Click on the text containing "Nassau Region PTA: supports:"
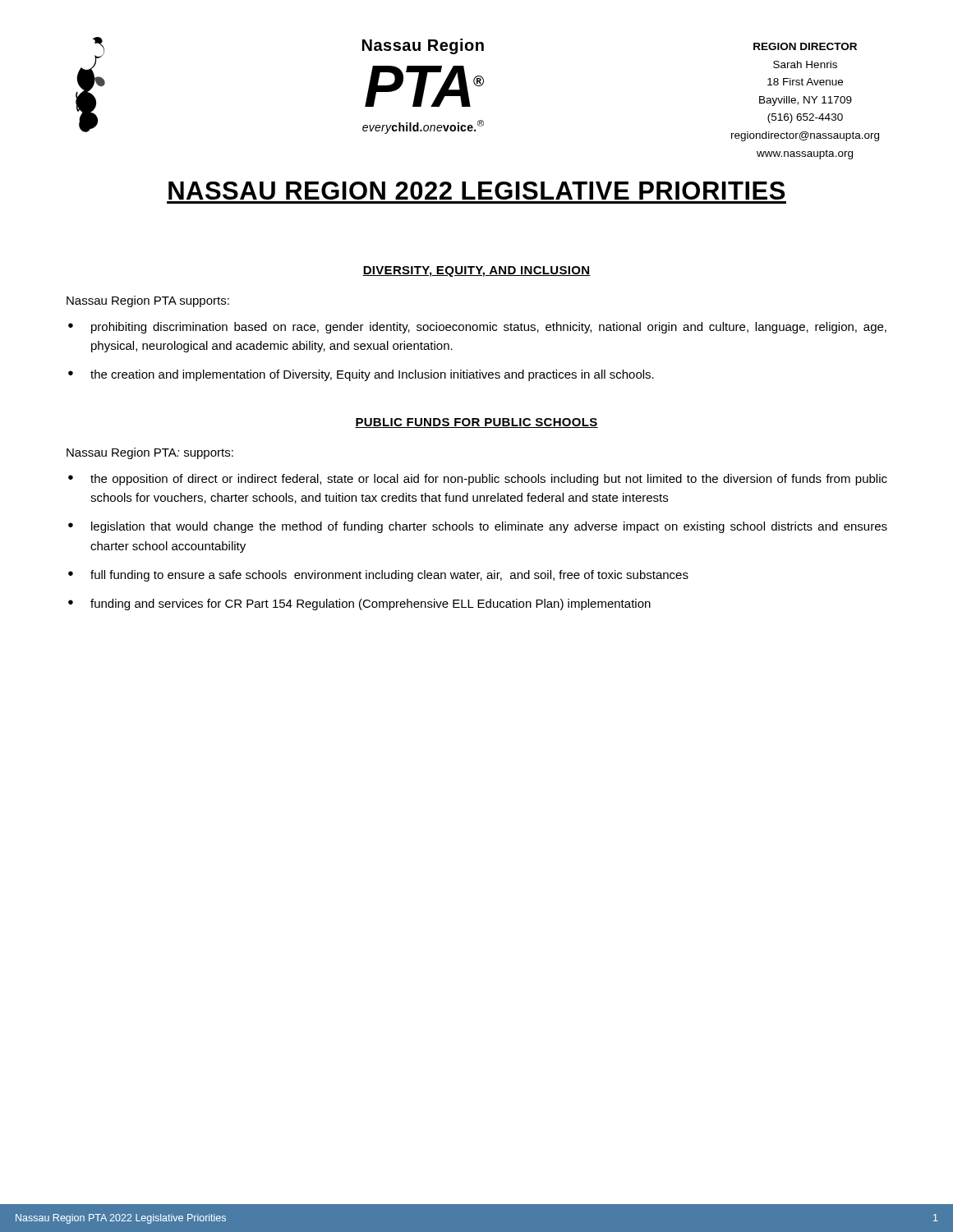The width and height of the screenshot is (953, 1232). [150, 452]
